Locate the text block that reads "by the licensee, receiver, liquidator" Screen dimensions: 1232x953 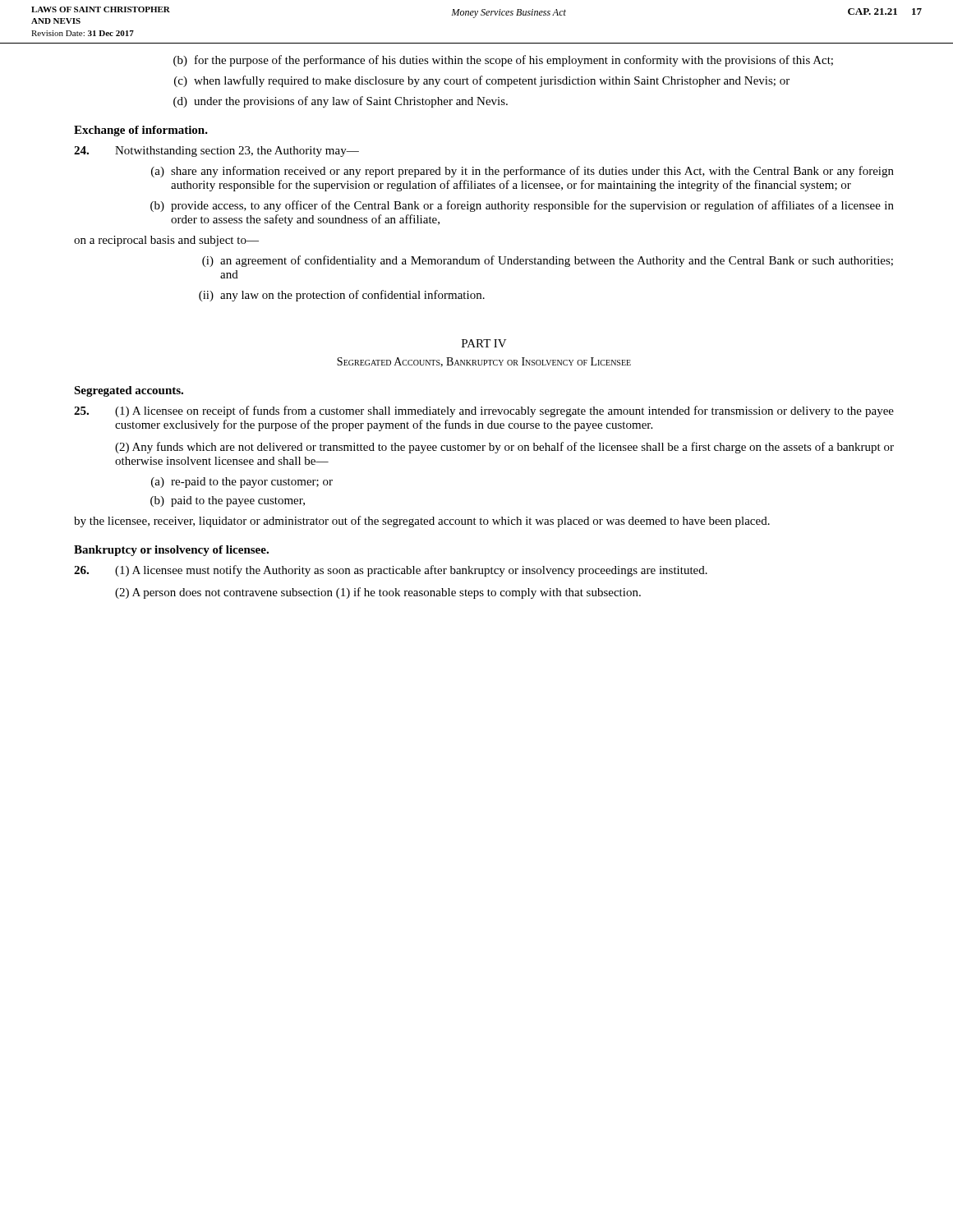click(422, 521)
